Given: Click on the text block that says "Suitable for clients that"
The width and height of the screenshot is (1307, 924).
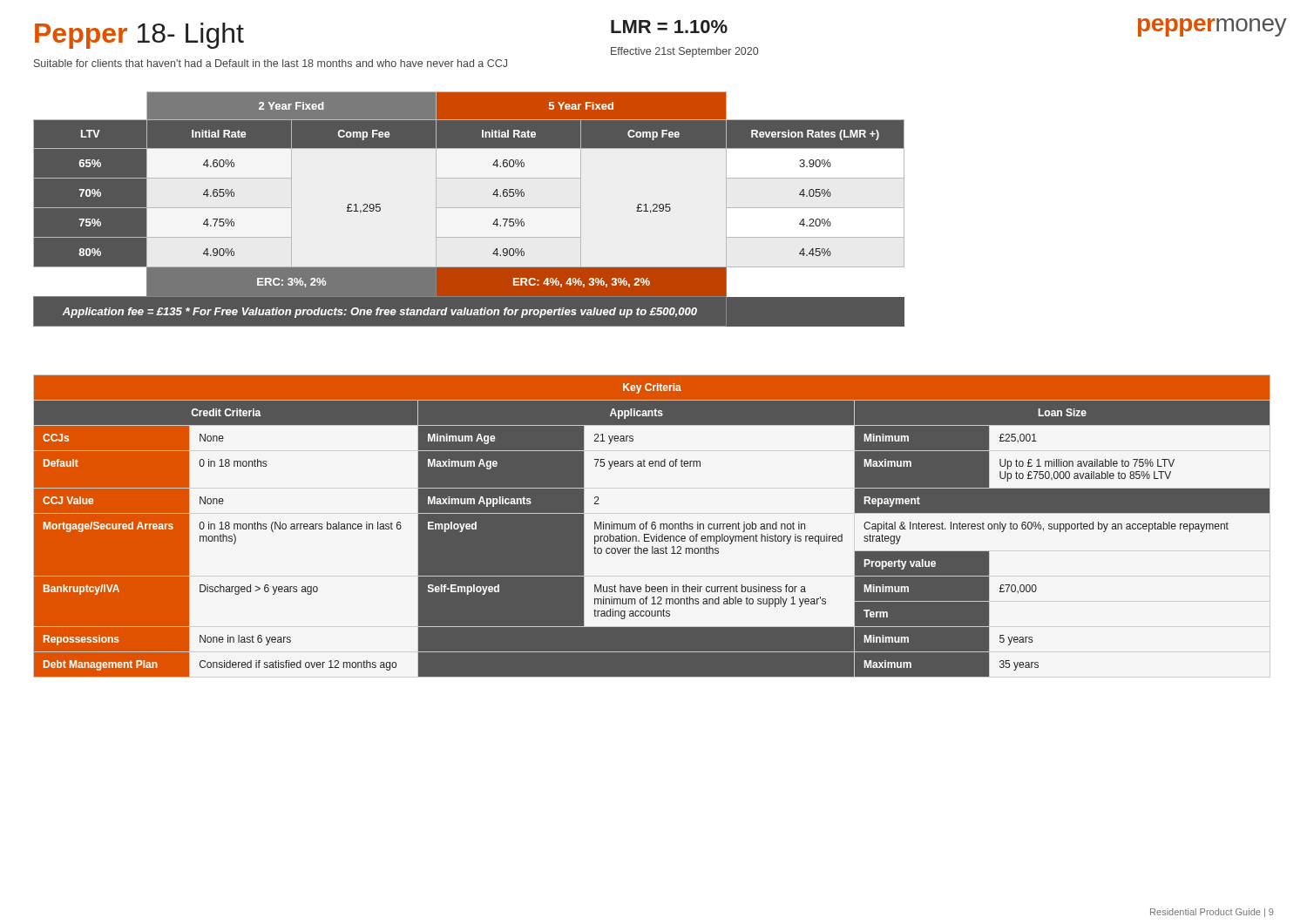Looking at the screenshot, I should [x=271, y=64].
